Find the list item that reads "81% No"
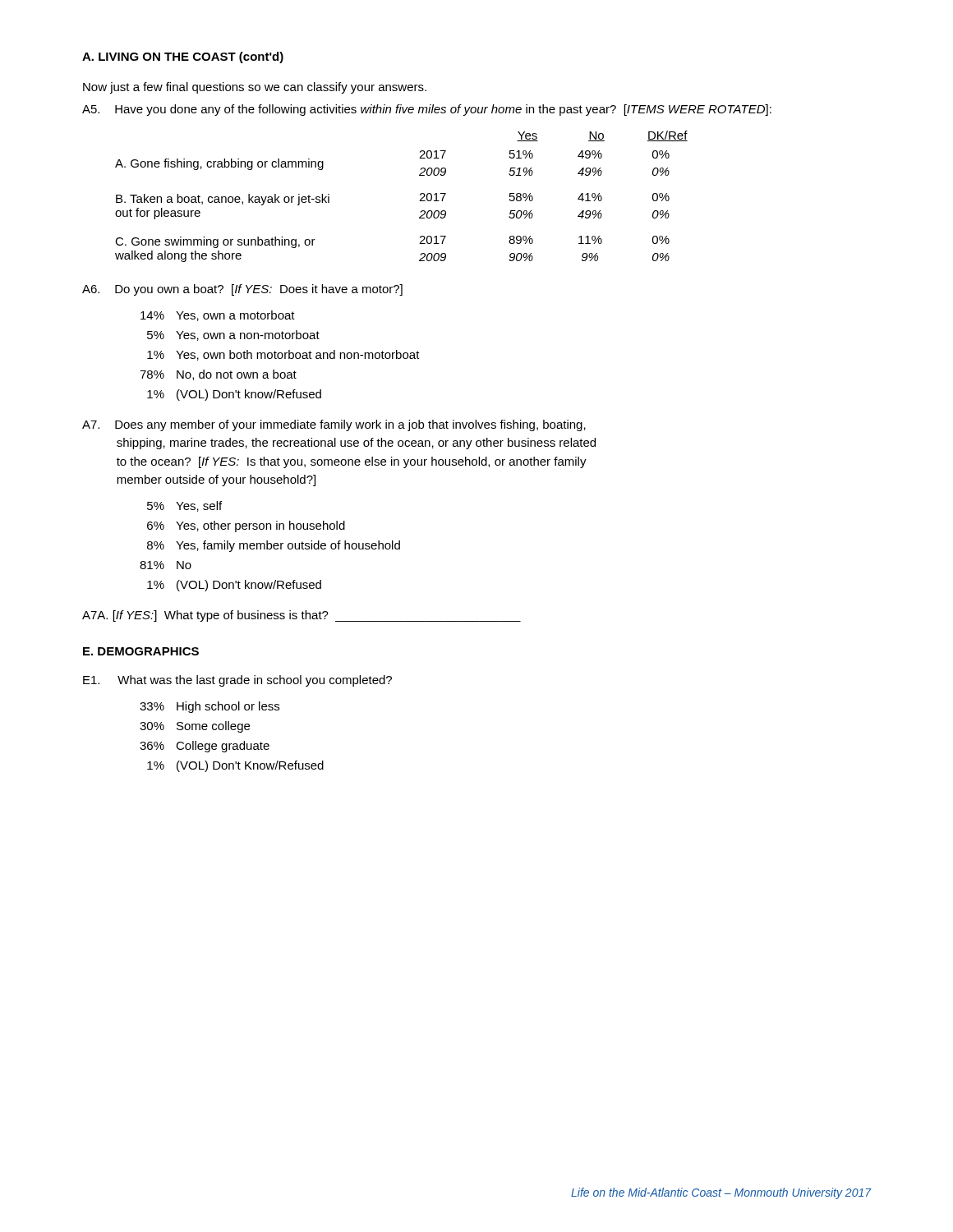Viewport: 953px width, 1232px height. (166, 565)
